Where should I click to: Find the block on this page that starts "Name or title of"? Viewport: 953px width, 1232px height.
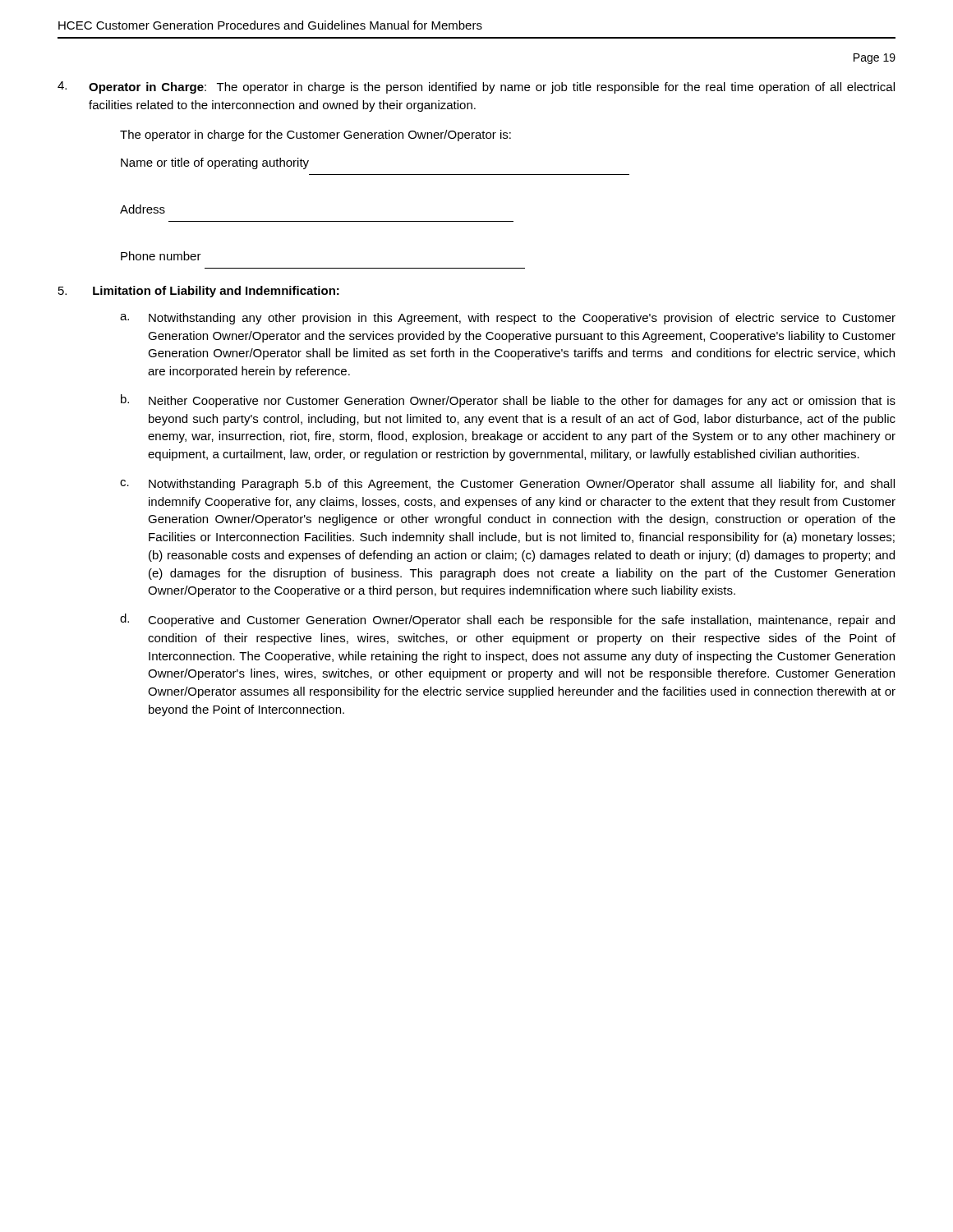click(x=508, y=210)
